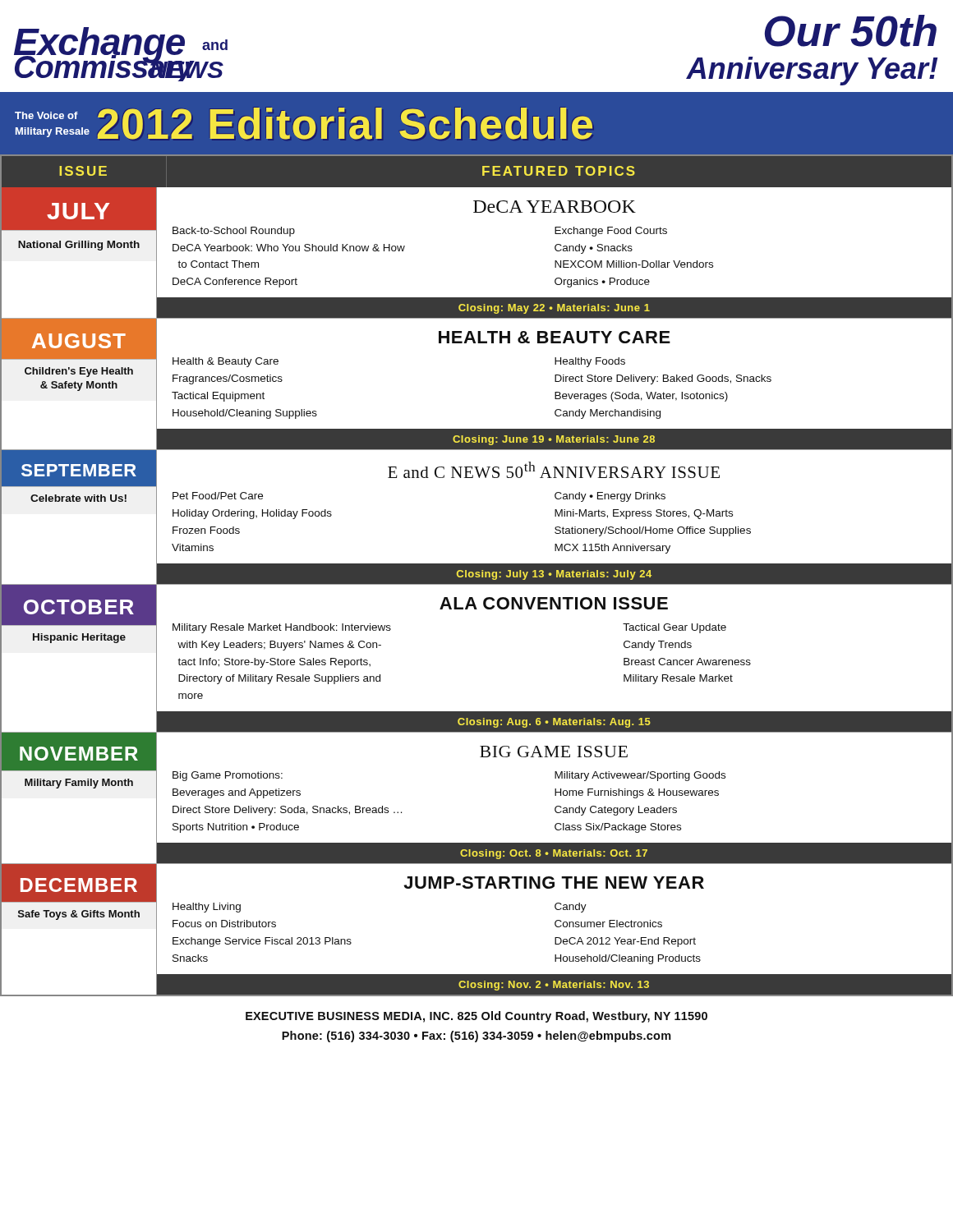Select the passage starting "The Voice ofMilitary Resale 2012"
Image resolution: width=953 pixels, height=1232 pixels.
[305, 124]
